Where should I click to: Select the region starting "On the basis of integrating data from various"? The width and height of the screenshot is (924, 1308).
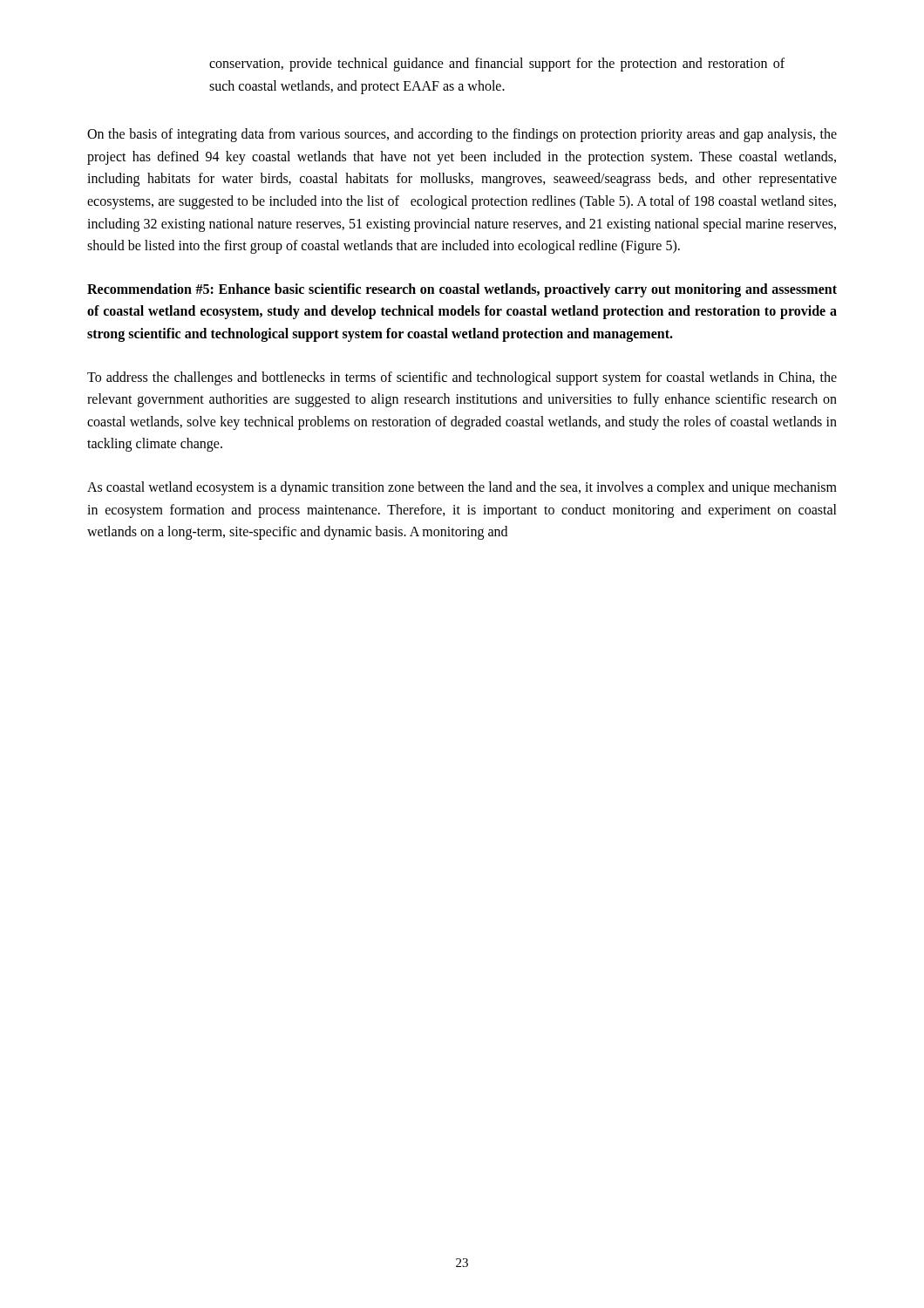462,190
